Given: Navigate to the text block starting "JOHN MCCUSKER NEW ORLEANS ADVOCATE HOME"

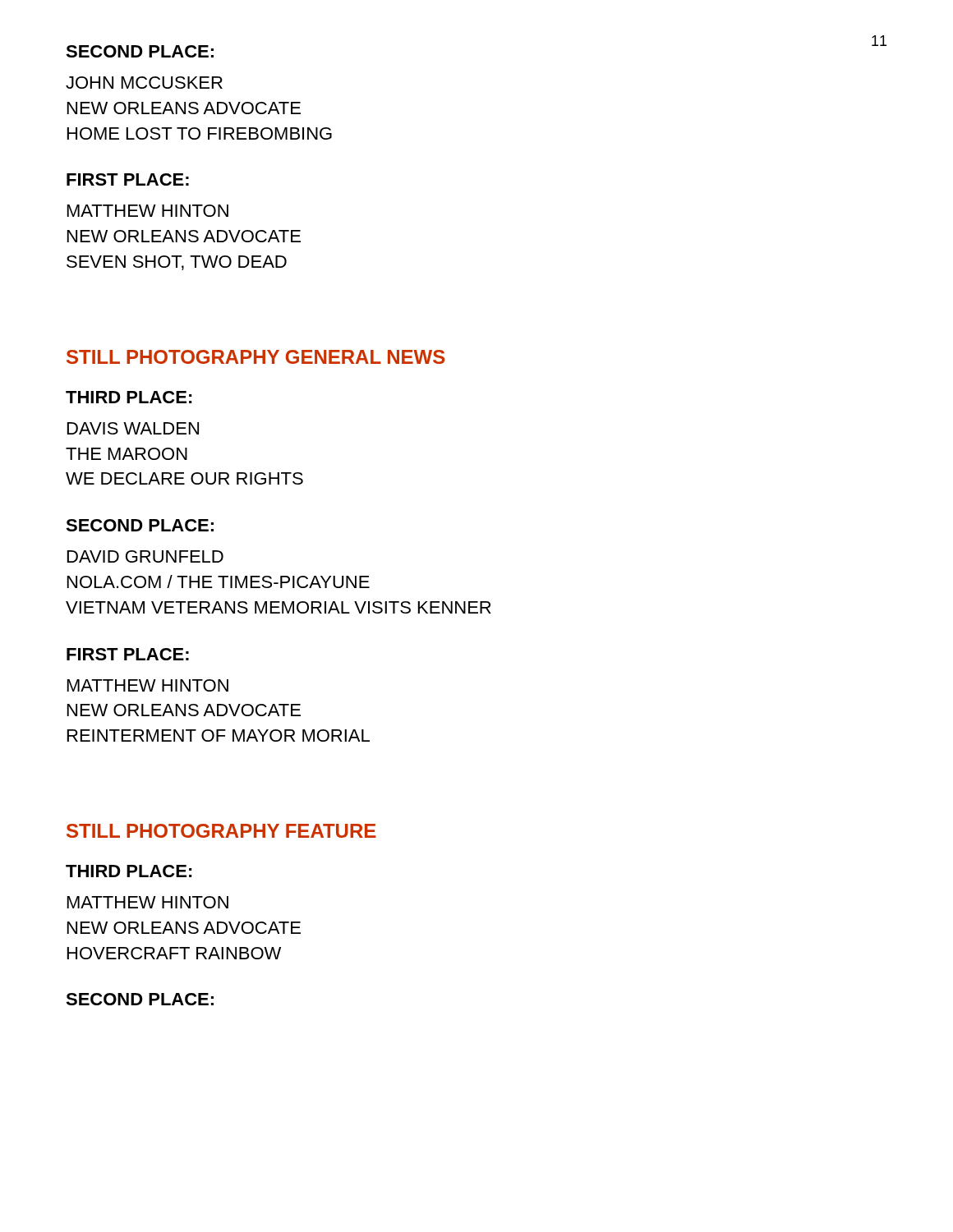Looking at the screenshot, I should 144,83.
